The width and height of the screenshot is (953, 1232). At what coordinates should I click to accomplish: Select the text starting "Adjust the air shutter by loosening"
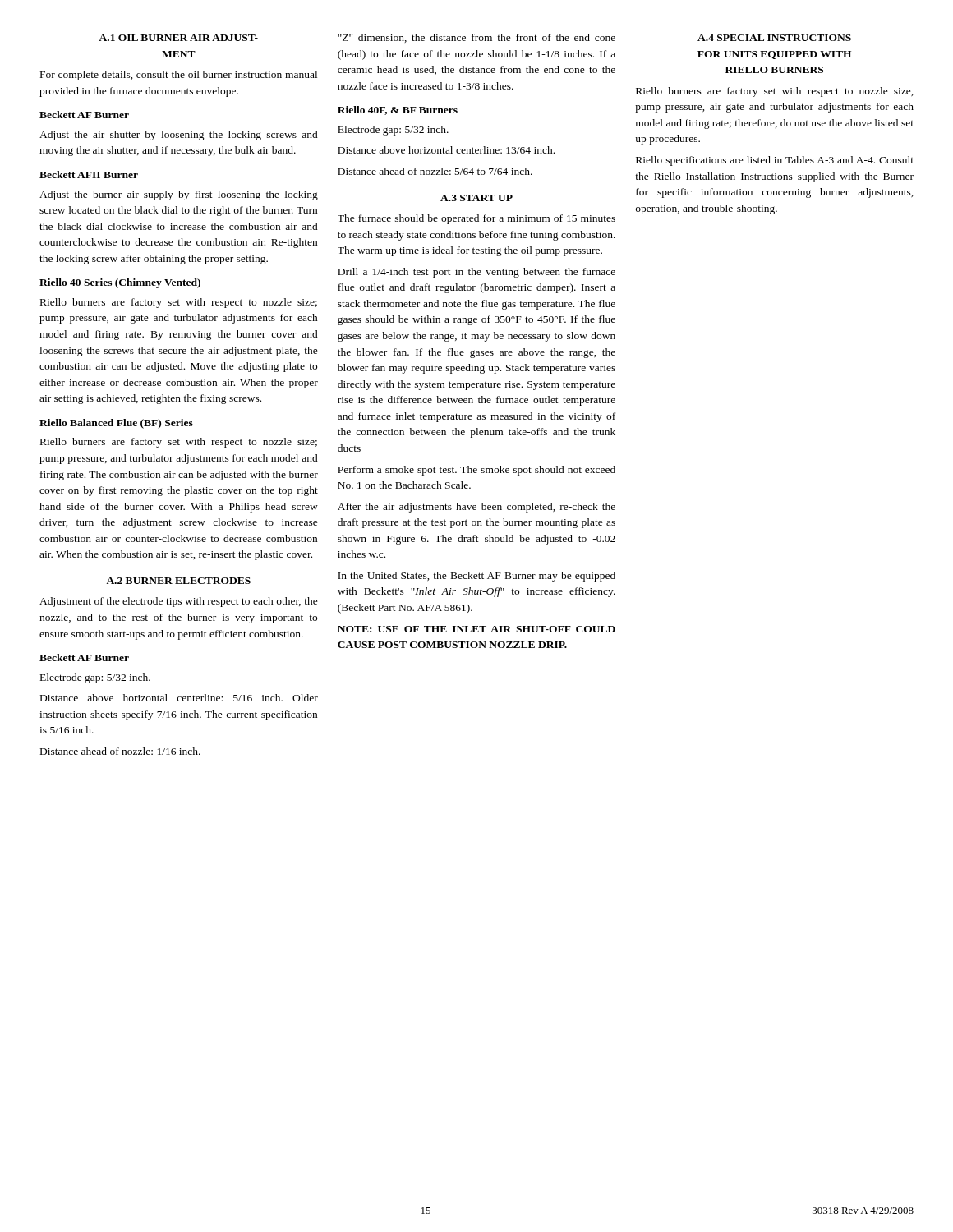click(x=179, y=142)
